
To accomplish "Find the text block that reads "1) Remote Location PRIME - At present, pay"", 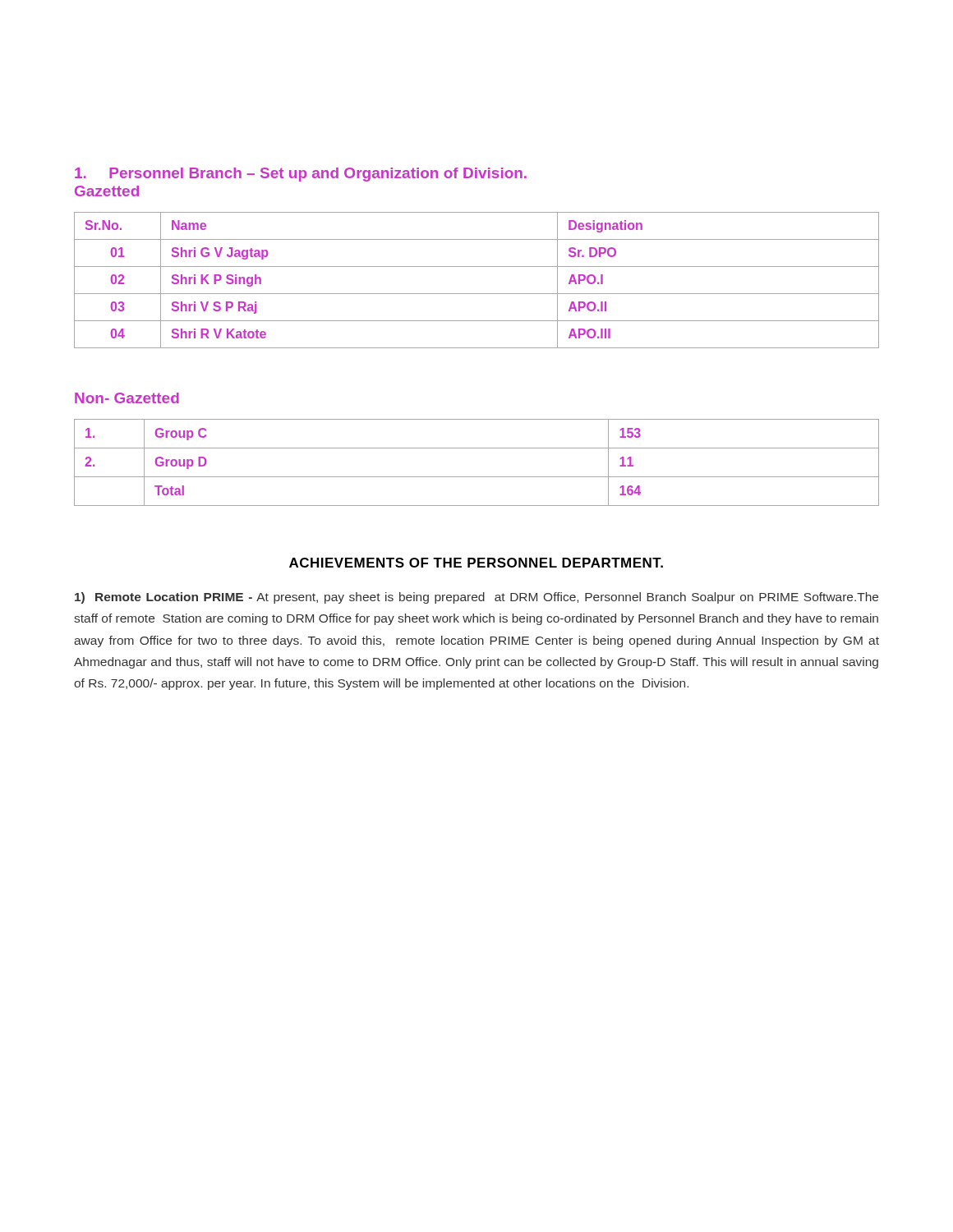I will coord(476,640).
